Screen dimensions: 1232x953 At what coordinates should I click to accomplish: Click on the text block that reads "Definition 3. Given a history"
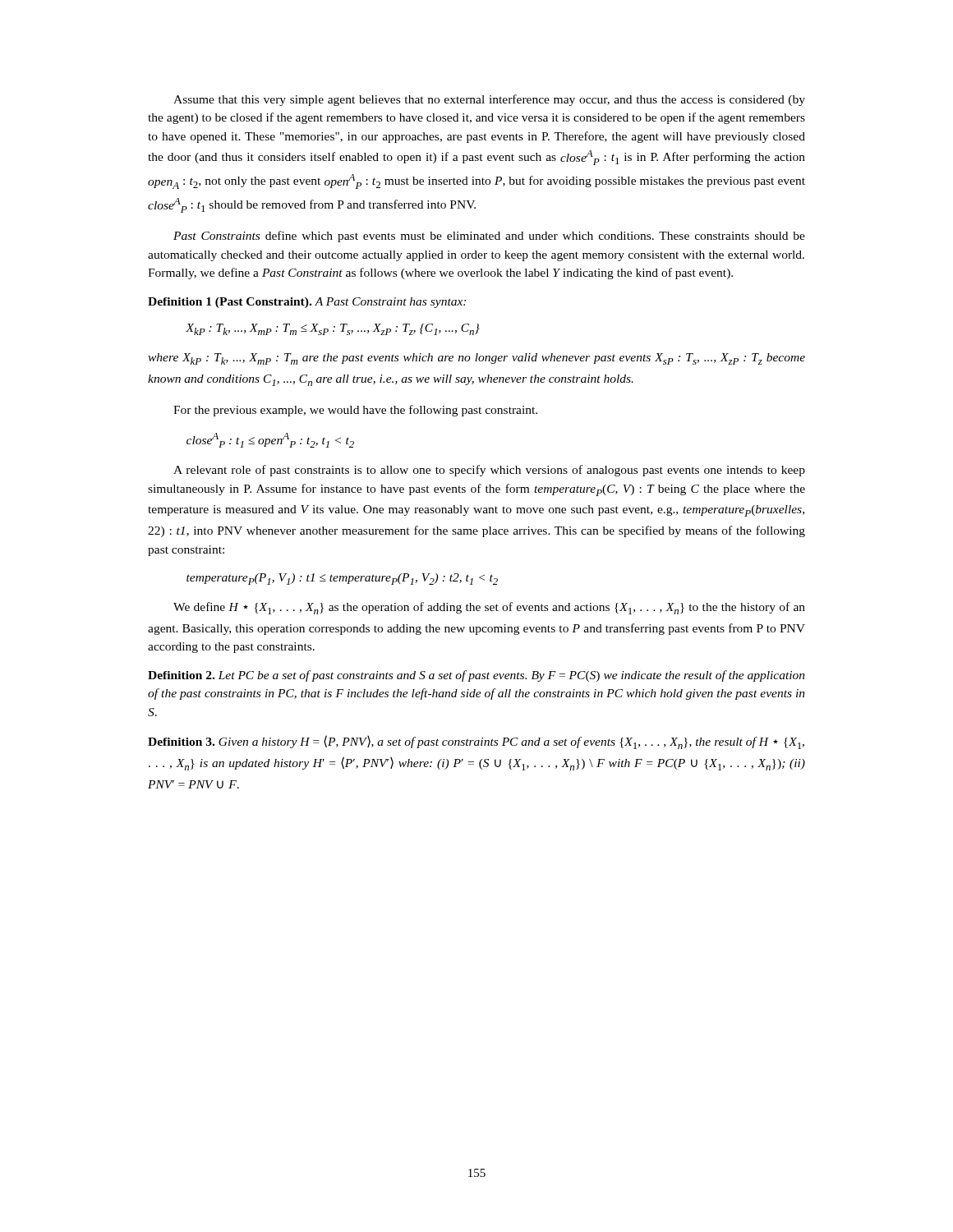point(476,763)
